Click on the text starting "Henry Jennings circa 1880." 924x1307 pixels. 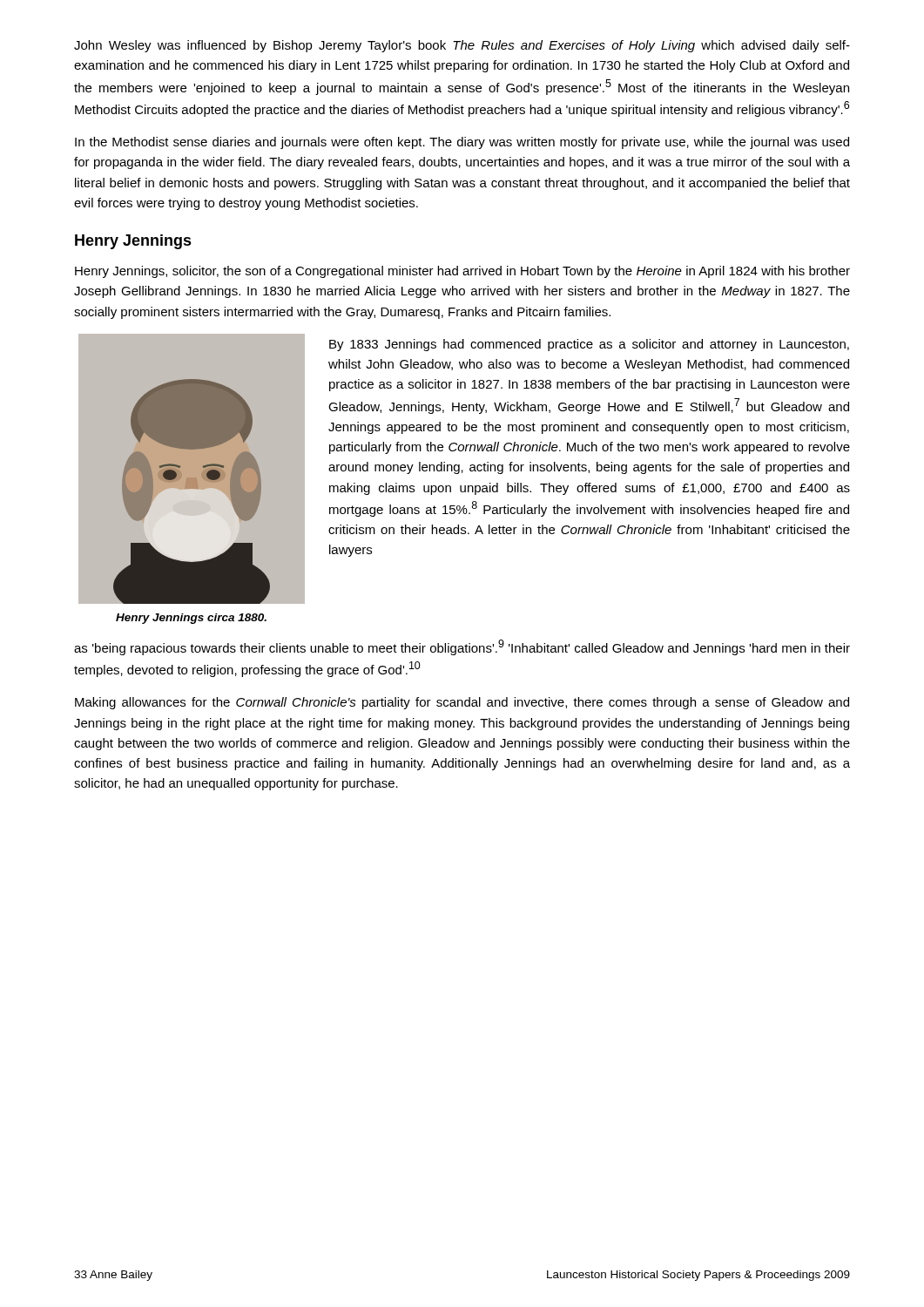point(192,617)
